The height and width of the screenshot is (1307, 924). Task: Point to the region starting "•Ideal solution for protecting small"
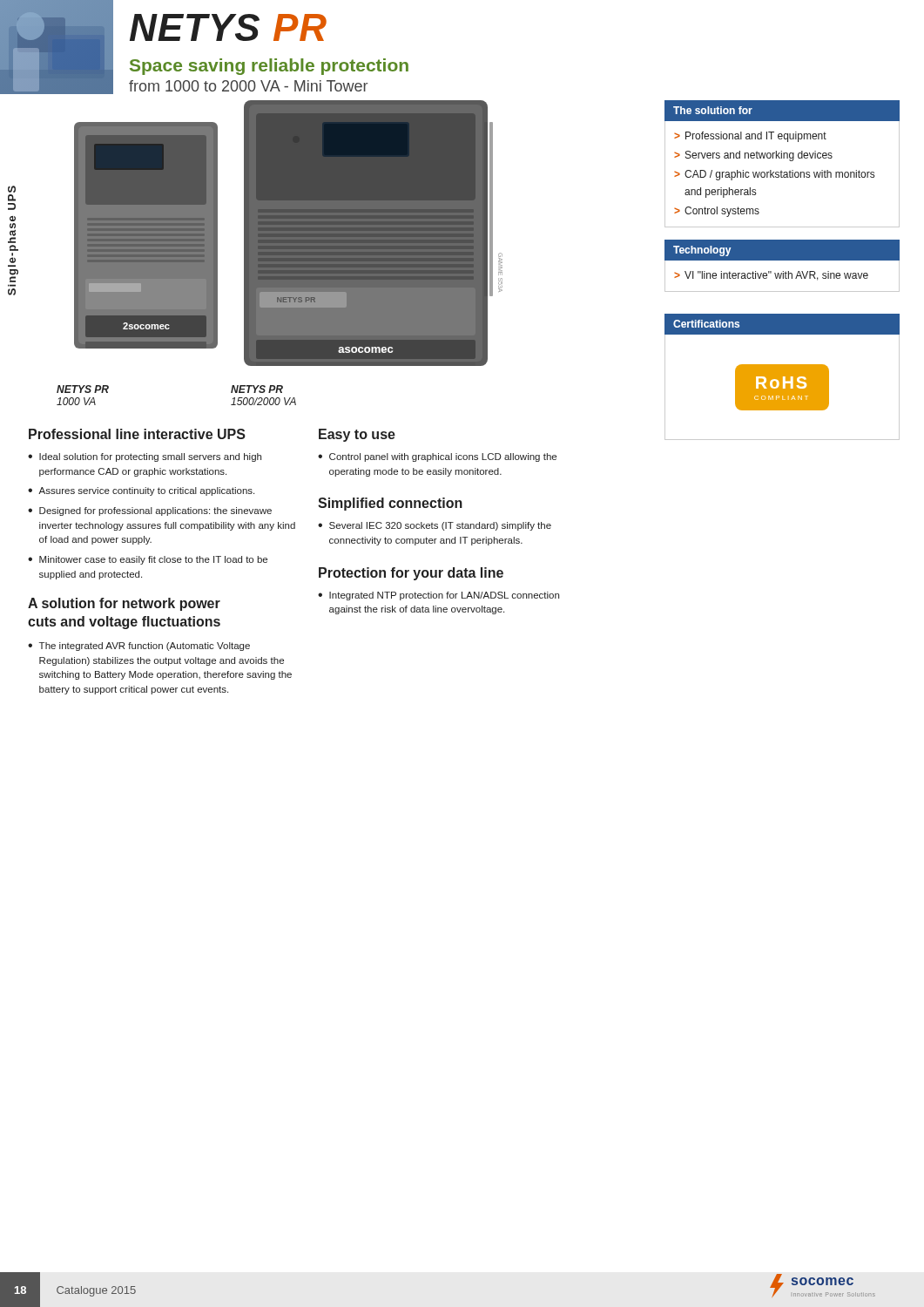(163, 516)
